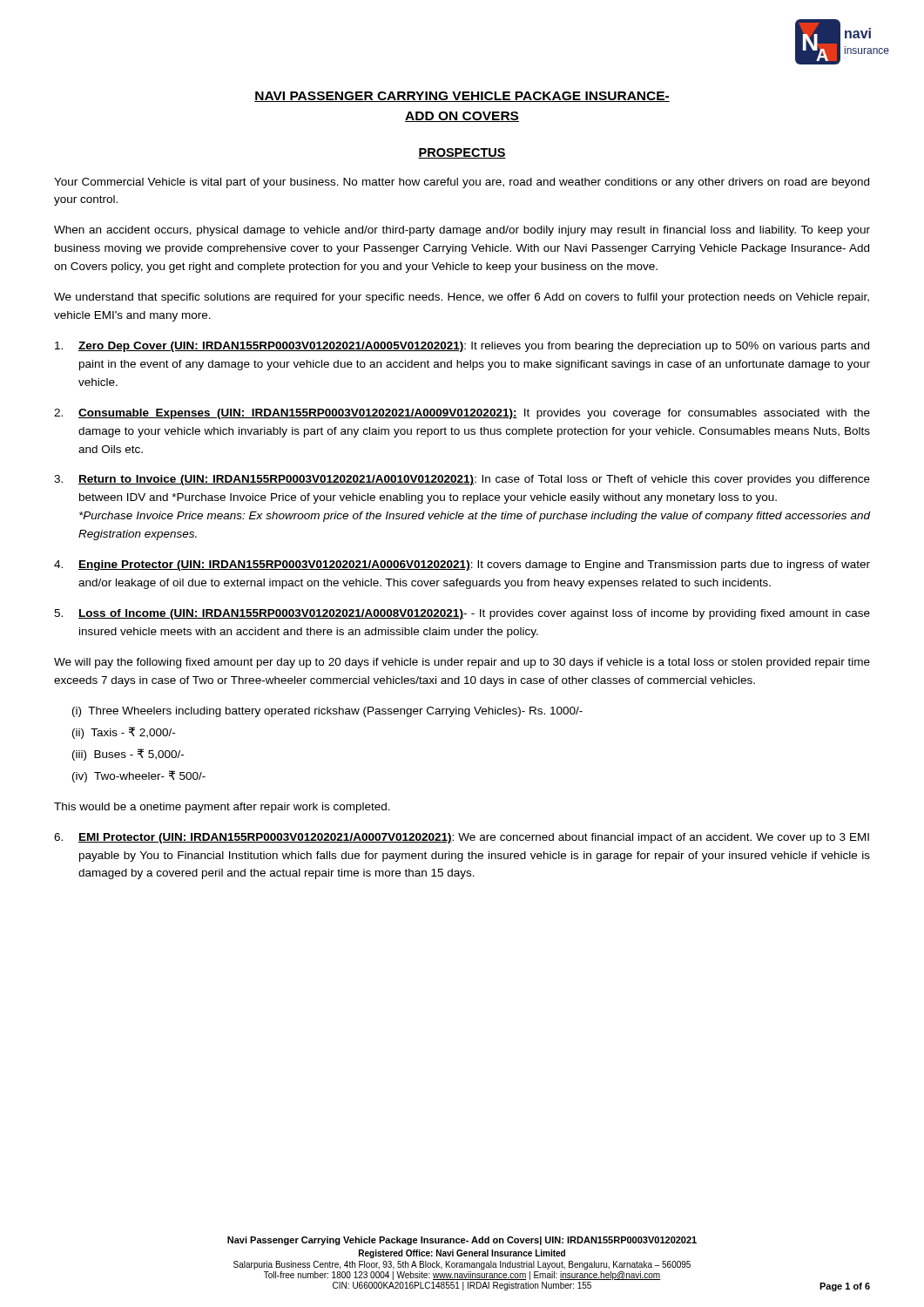Select the passage starting "3. Return to Invoice (UIN: IRDAN155RP0003V01202021/A0010V01202021):"
Viewport: 924px width, 1307px height.
point(462,507)
